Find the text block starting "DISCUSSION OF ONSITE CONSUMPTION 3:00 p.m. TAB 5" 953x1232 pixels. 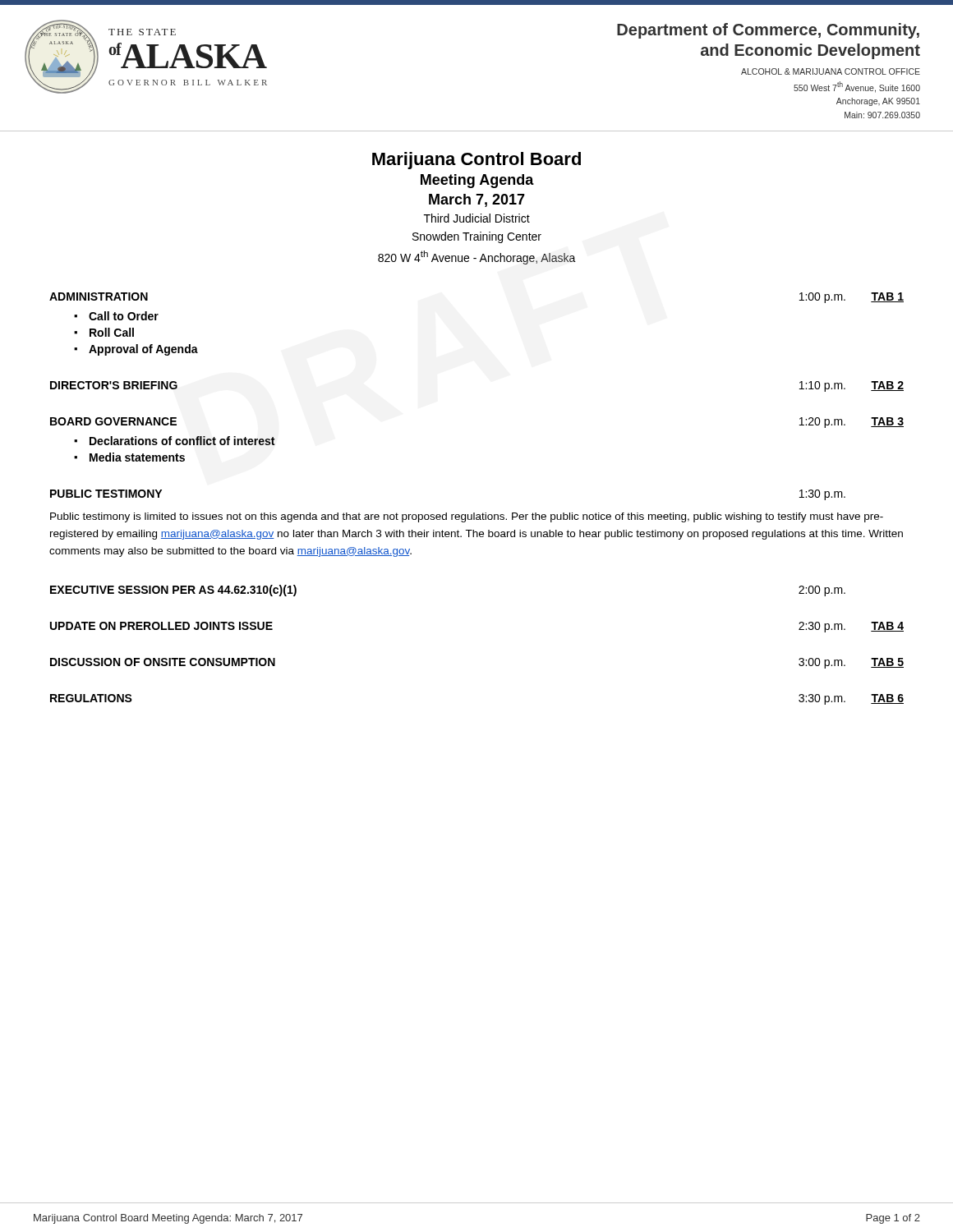tap(160, 663)
